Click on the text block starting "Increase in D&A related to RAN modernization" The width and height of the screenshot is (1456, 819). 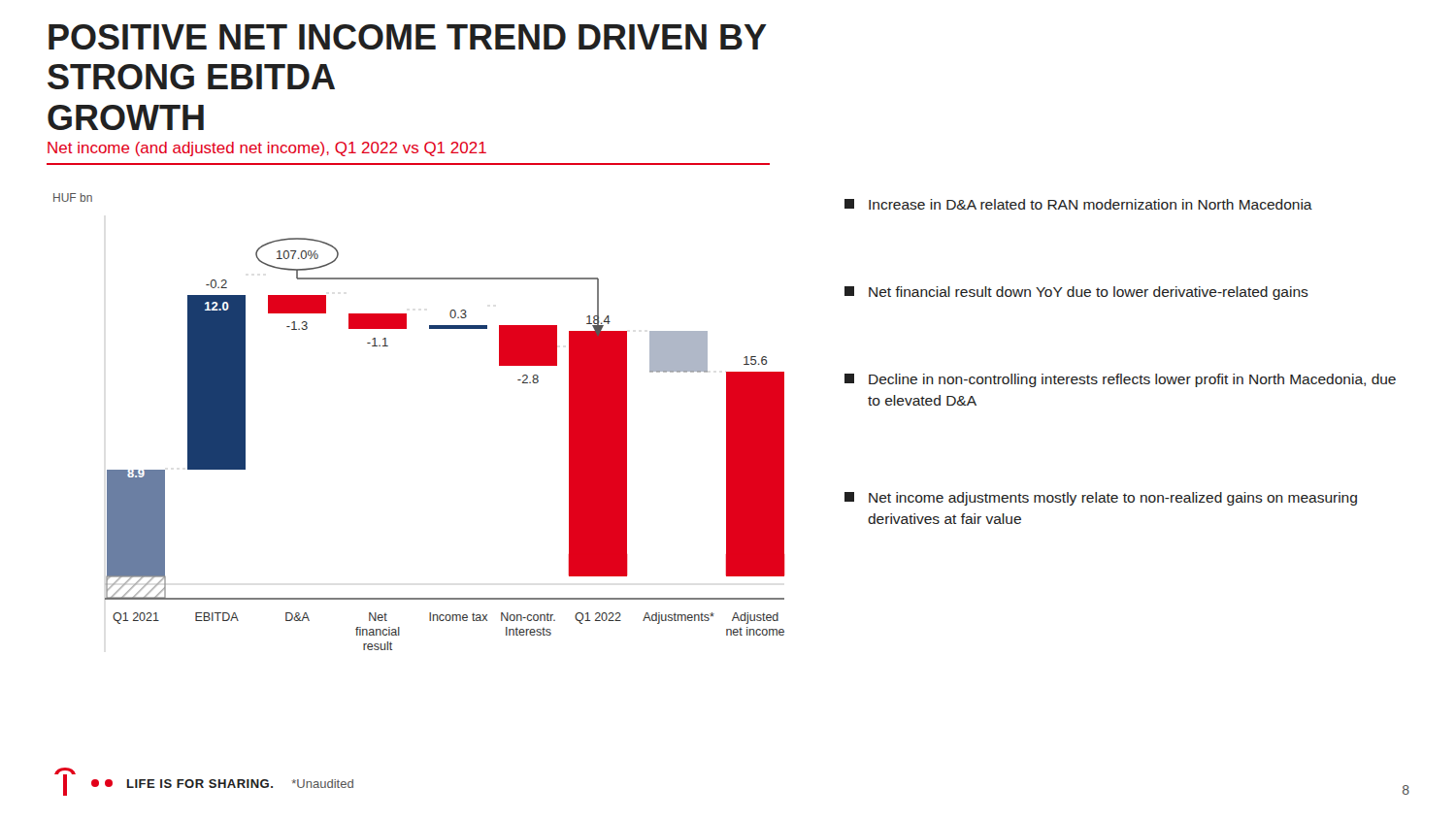pos(1078,205)
